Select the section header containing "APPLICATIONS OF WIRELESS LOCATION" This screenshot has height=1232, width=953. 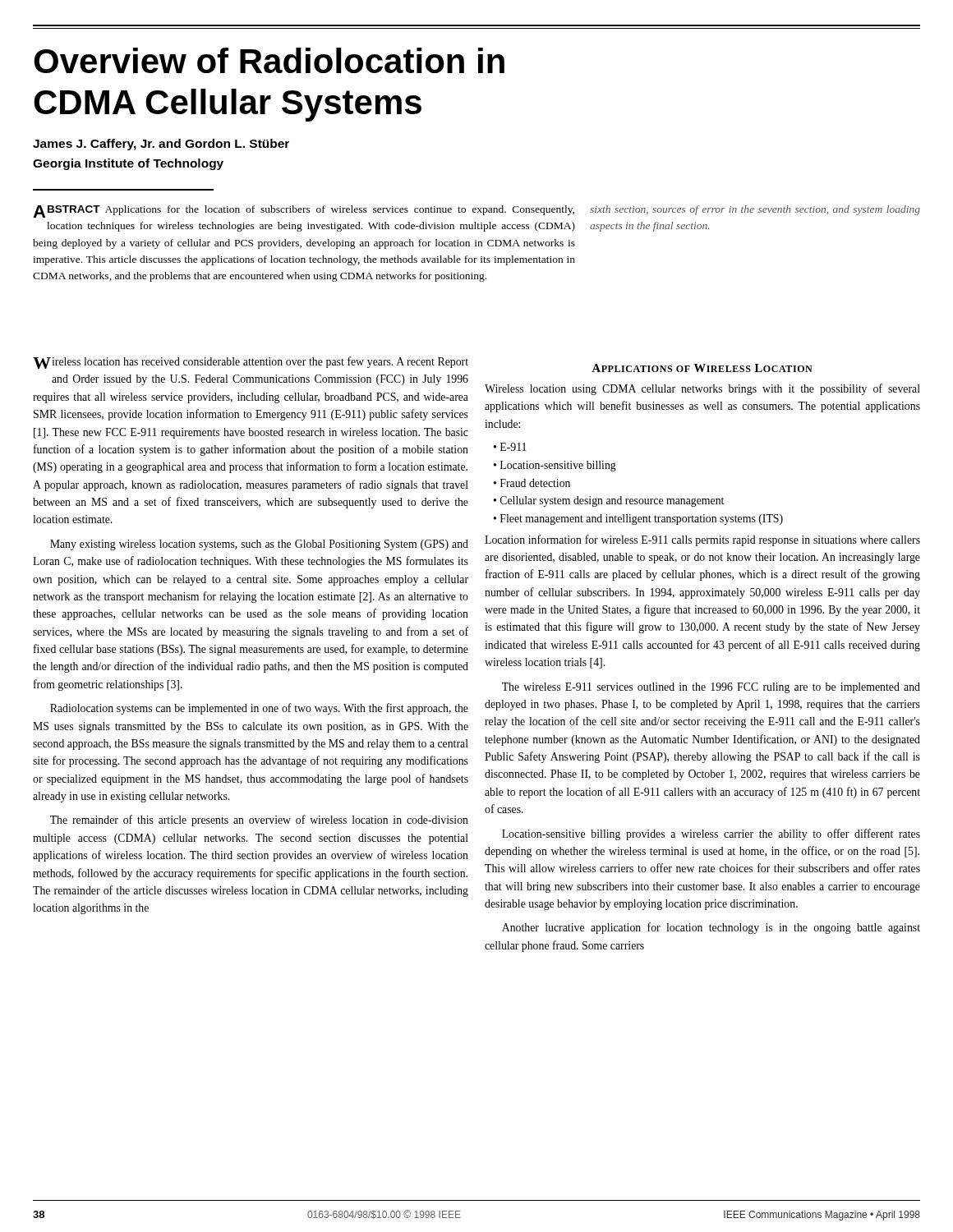(x=702, y=368)
